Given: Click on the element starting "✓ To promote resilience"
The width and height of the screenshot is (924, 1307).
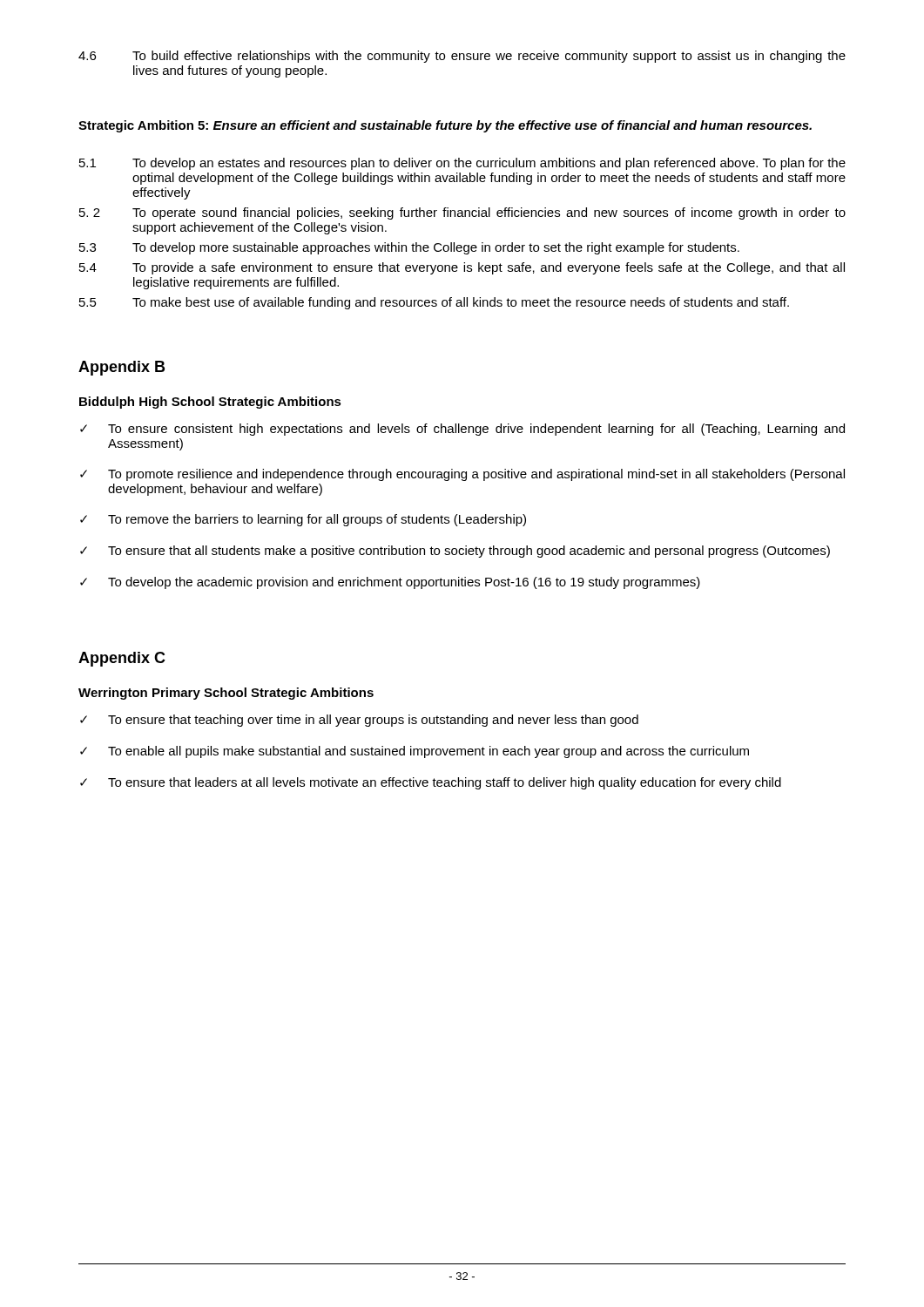Looking at the screenshot, I should pos(462,481).
